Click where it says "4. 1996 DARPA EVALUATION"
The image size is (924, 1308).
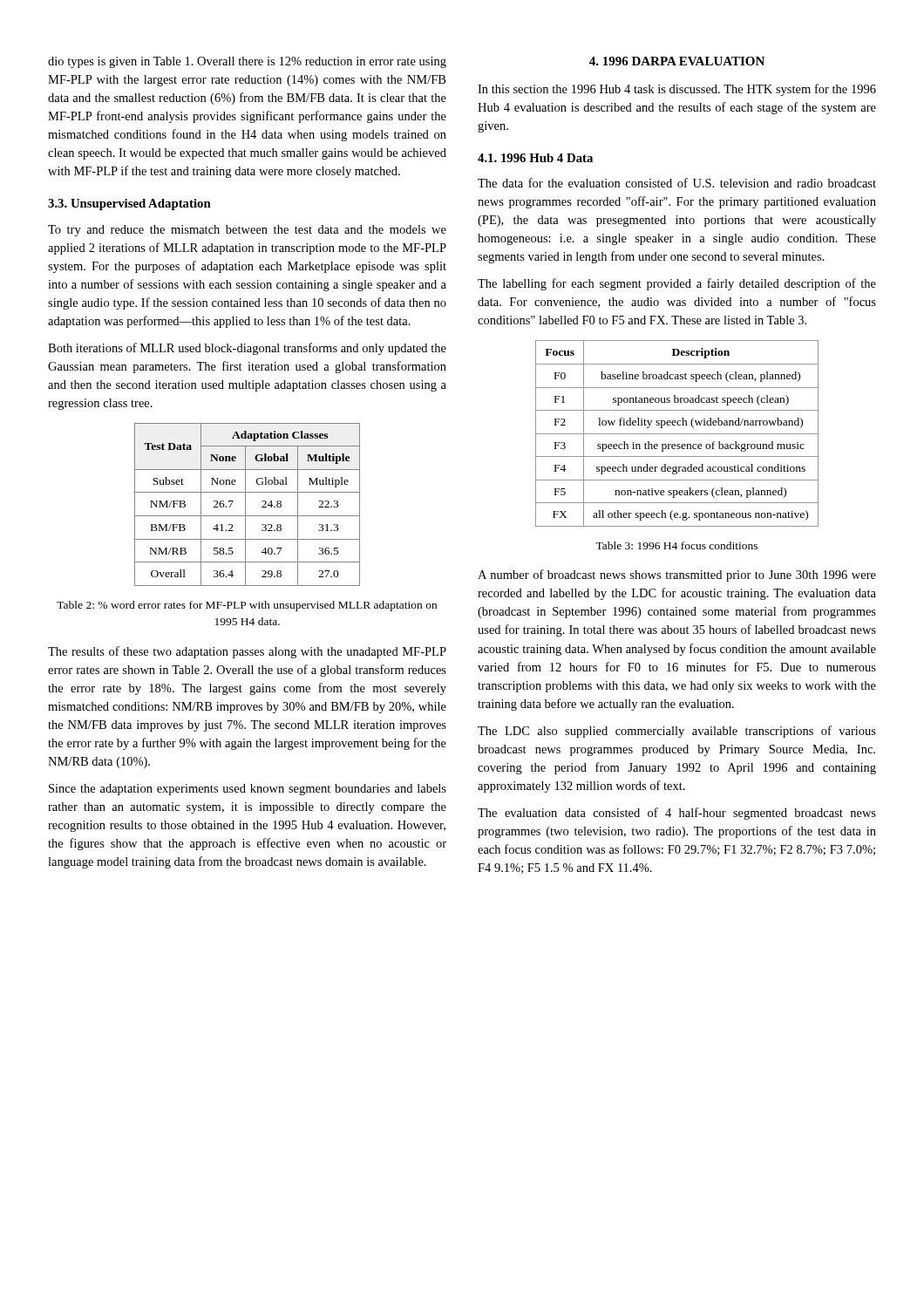[x=677, y=62]
